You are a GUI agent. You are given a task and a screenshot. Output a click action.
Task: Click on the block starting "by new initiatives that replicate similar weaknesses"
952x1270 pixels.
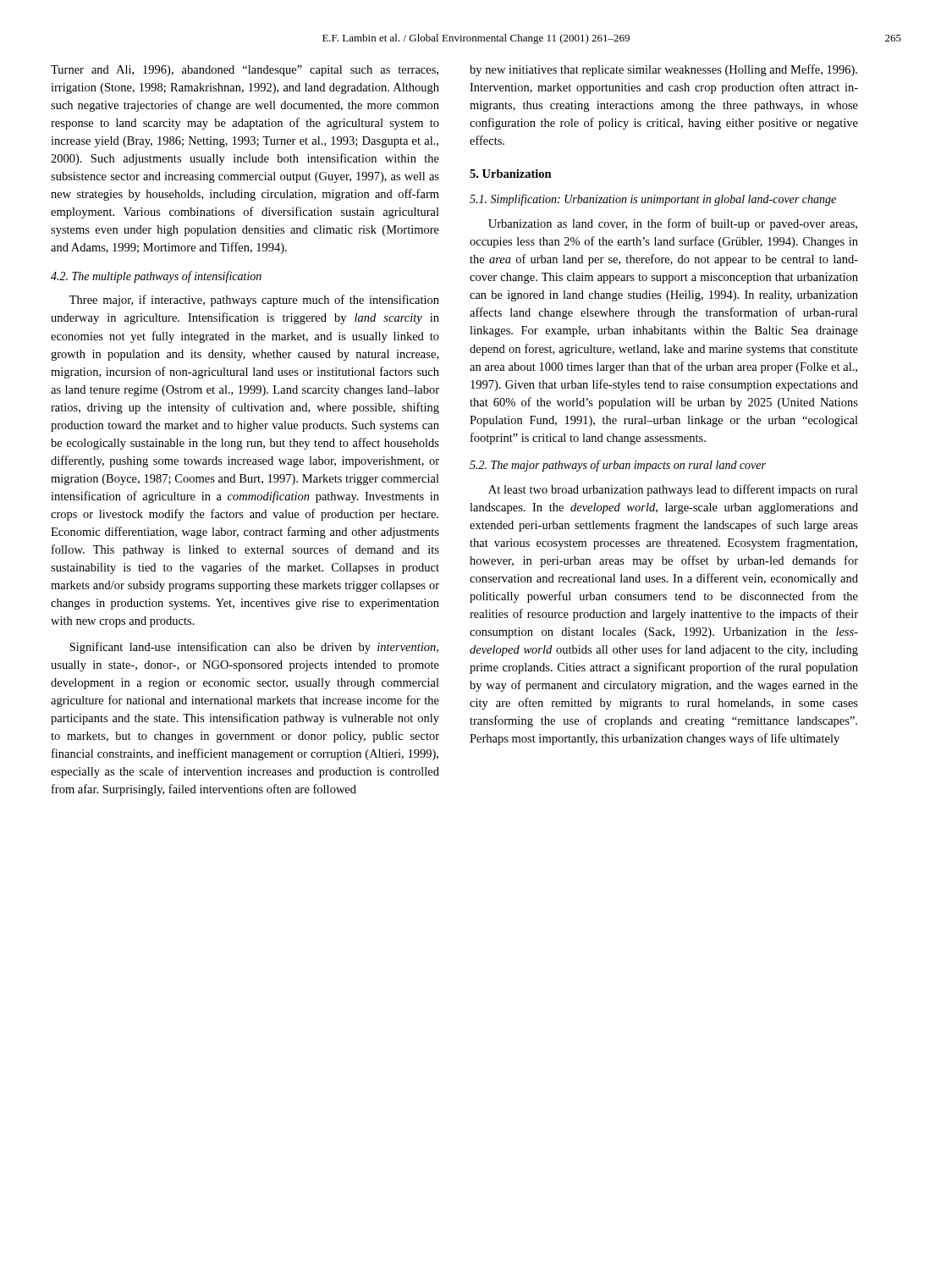click(x=664, y=105)
